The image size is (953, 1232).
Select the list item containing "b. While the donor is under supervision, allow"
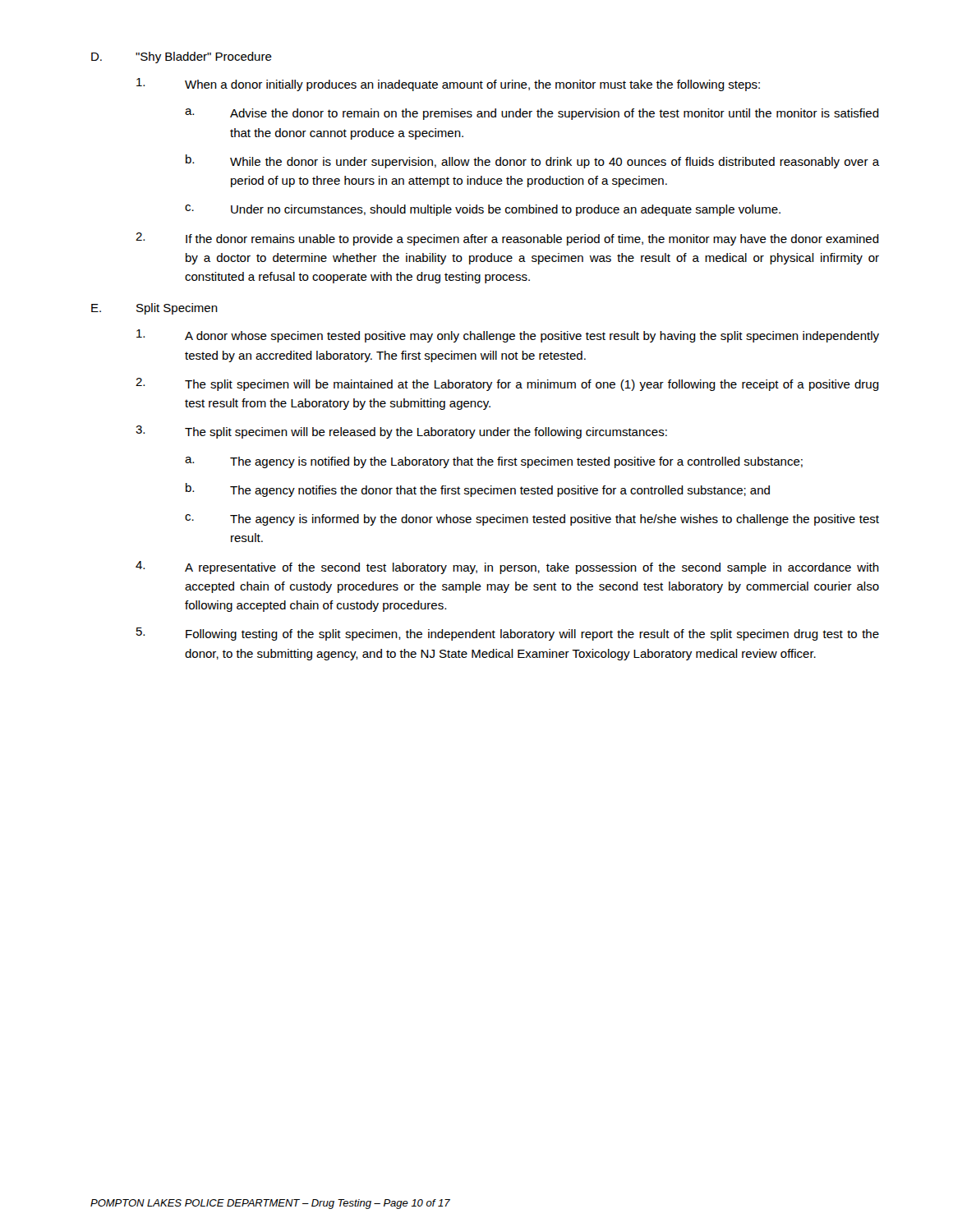coord(532,171)
